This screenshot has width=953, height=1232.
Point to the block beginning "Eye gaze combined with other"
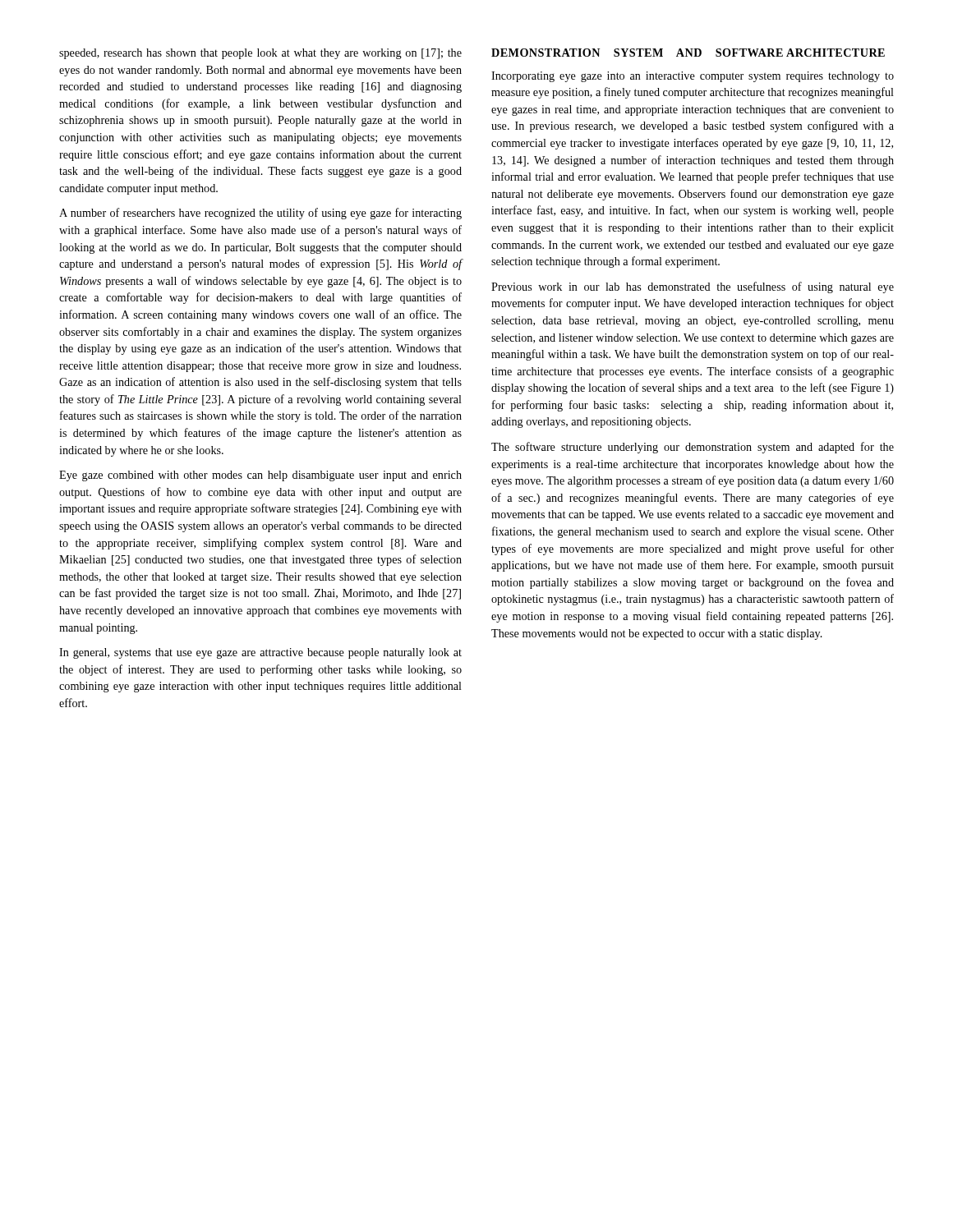click(260, 551)
